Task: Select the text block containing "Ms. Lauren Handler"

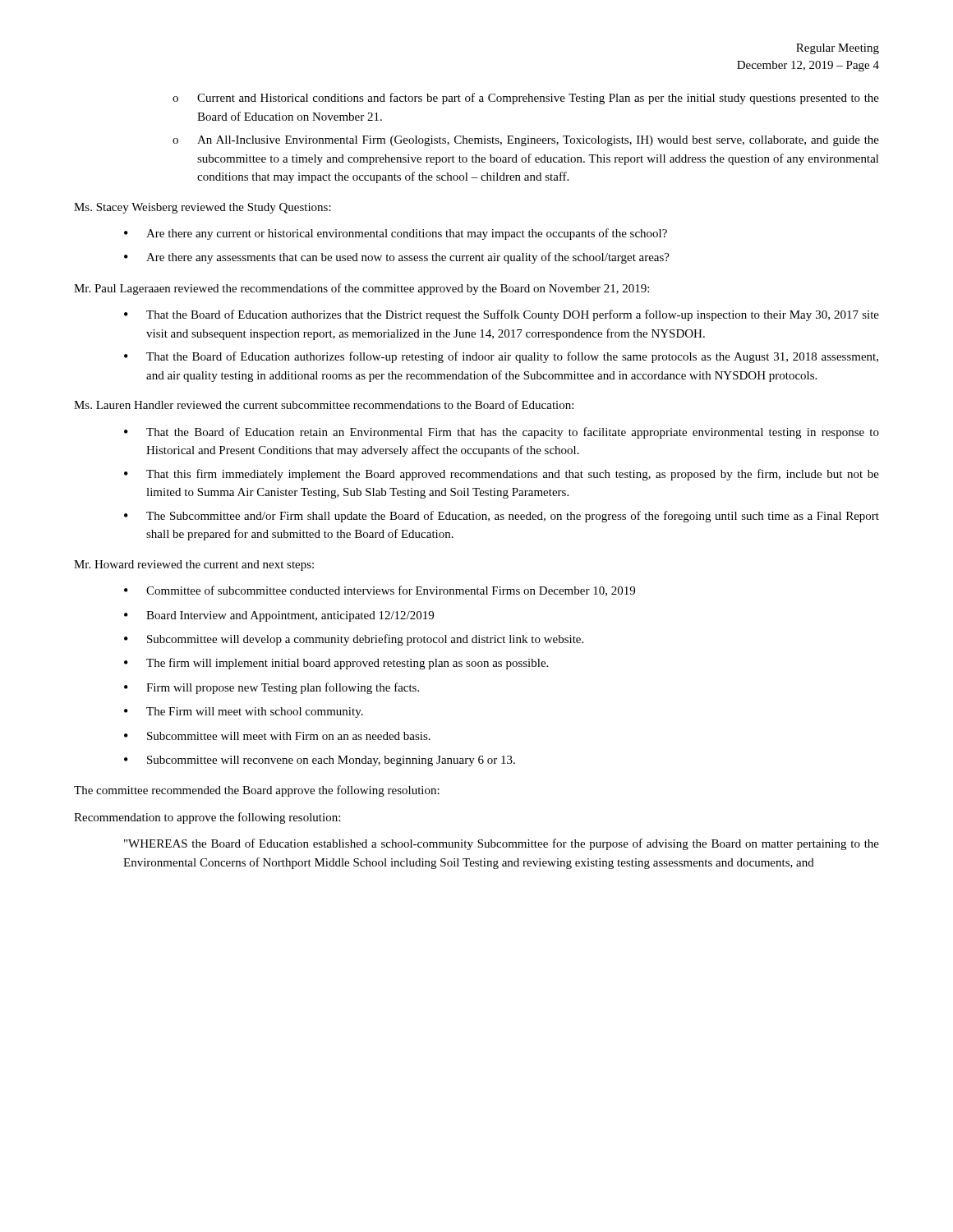Action: 324,405
